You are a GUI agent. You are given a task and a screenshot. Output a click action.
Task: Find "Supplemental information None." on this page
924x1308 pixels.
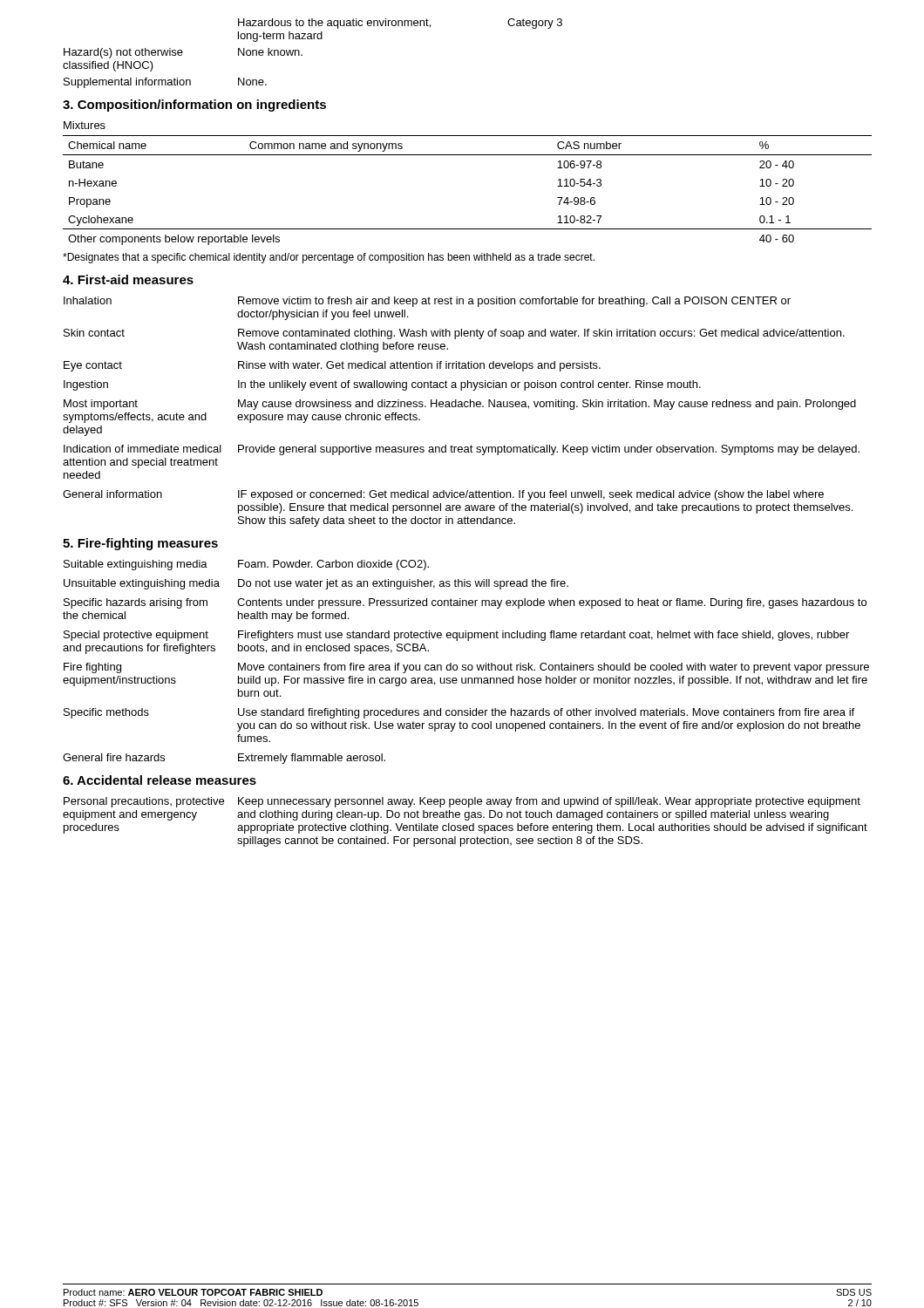click(165, 81)
